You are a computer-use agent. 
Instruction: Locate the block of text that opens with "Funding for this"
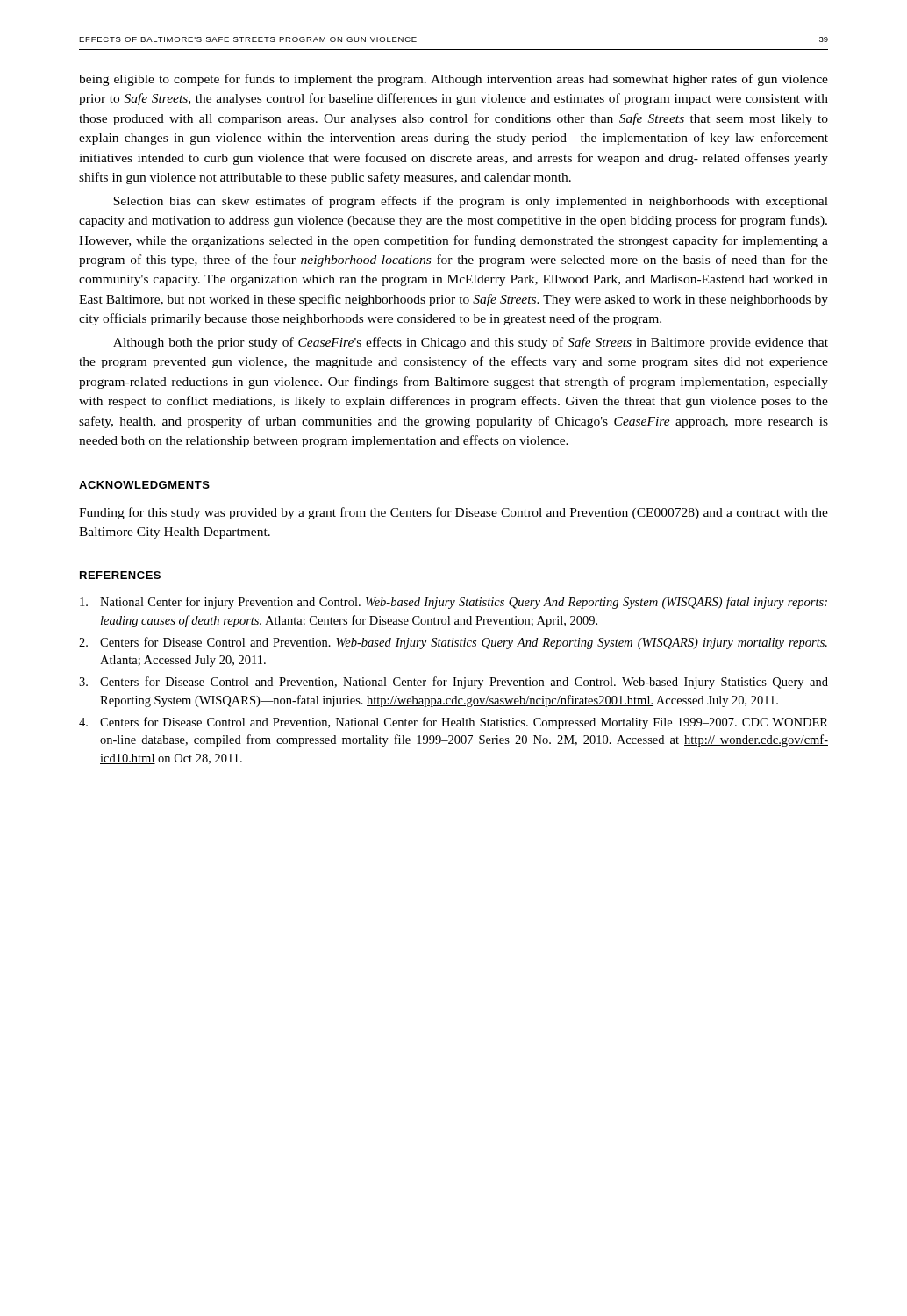coord(454,522)
